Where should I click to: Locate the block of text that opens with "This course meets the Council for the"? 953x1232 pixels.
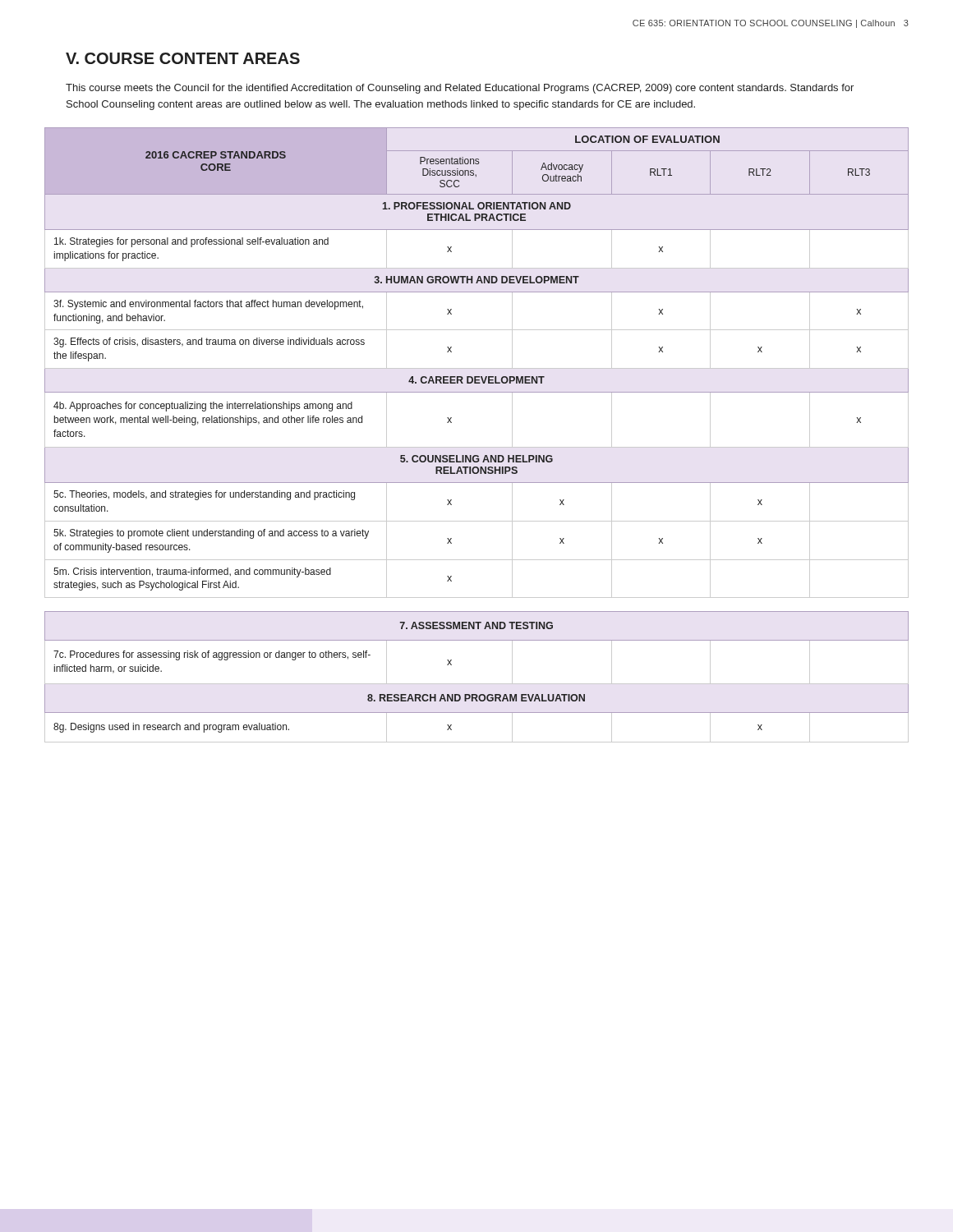tap(460, 96)
